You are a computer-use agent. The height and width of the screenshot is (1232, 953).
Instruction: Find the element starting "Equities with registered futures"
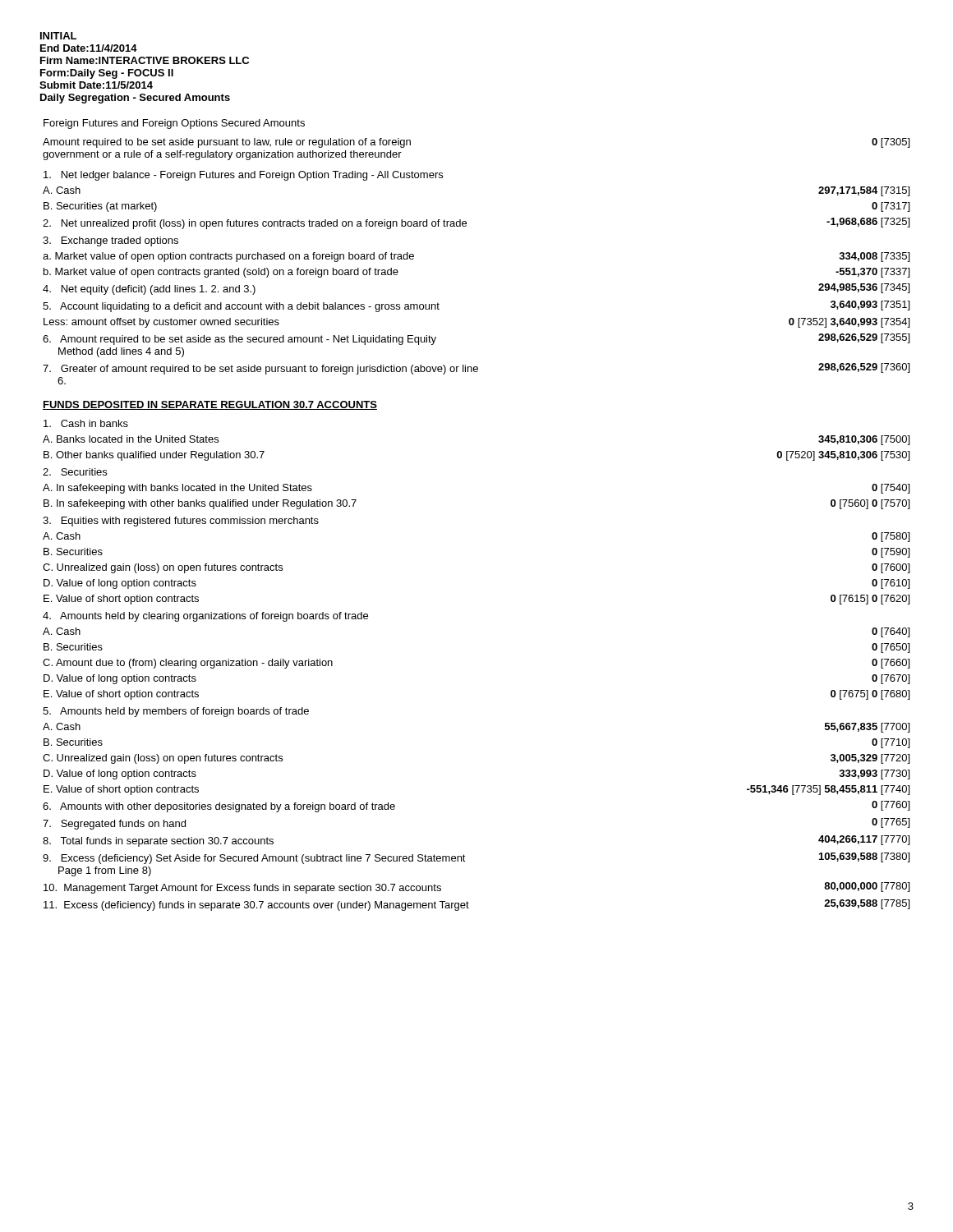(x=181, y=520)
